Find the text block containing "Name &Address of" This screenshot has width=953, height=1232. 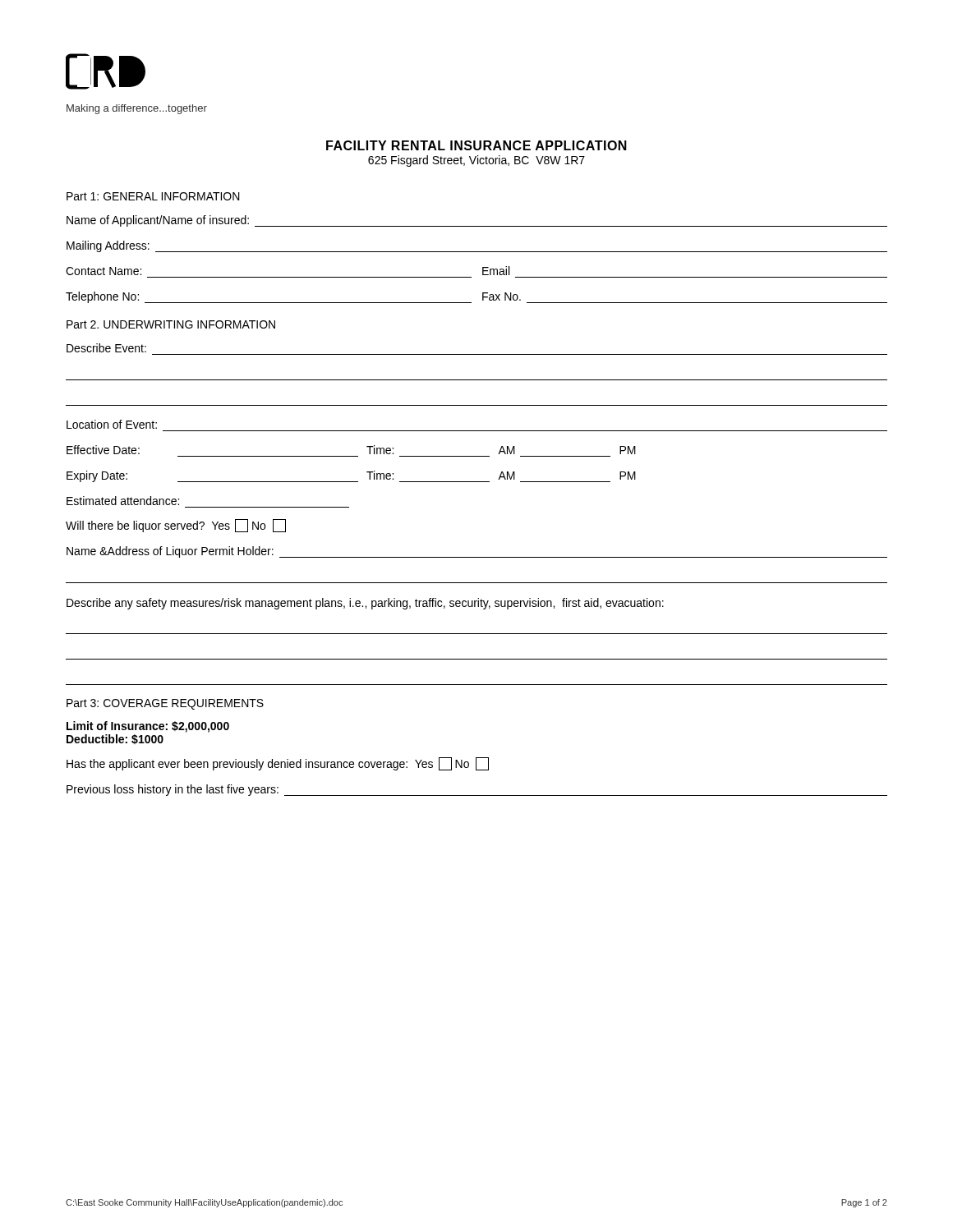[476, 551]
